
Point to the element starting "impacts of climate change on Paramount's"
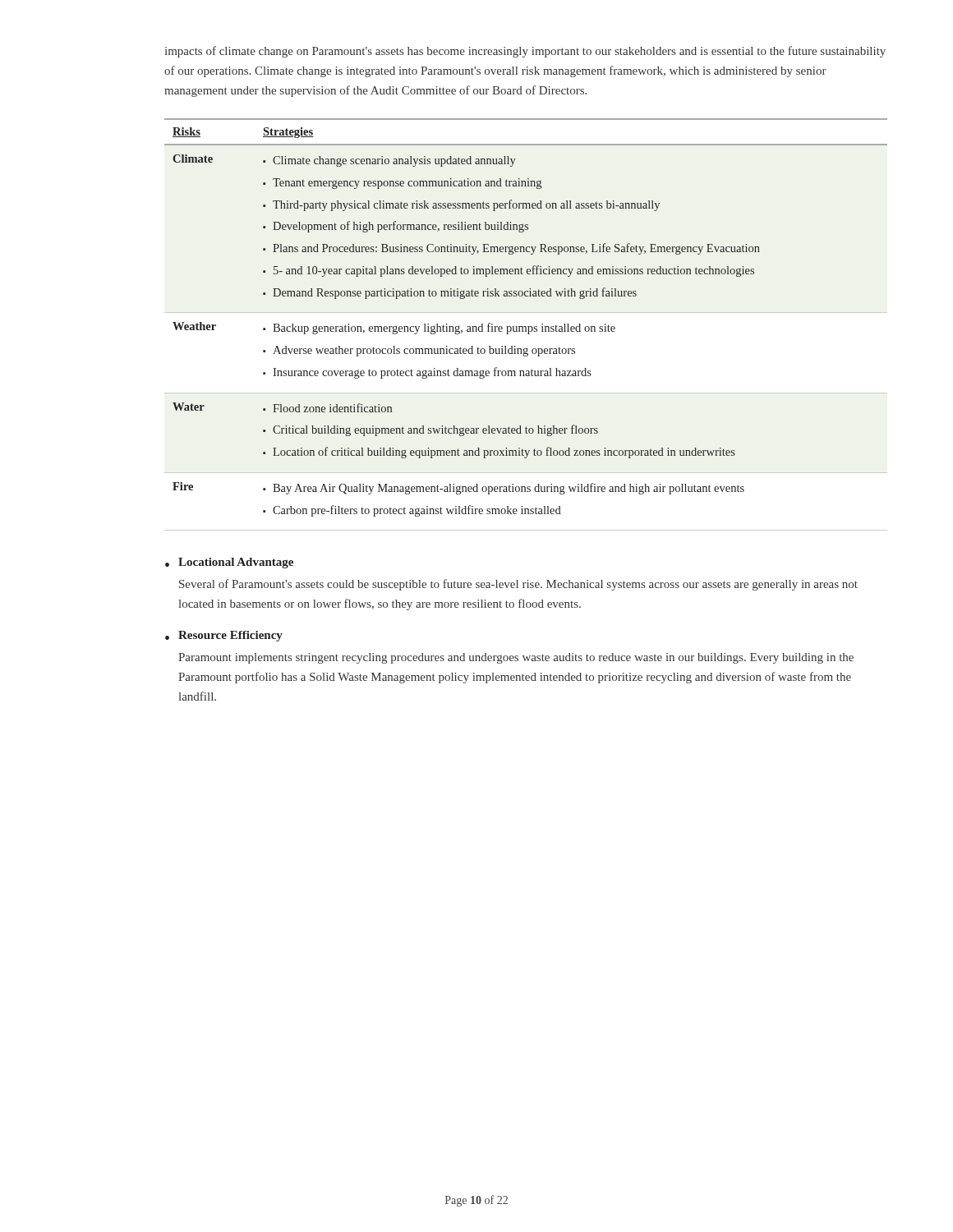pos(525,71)
